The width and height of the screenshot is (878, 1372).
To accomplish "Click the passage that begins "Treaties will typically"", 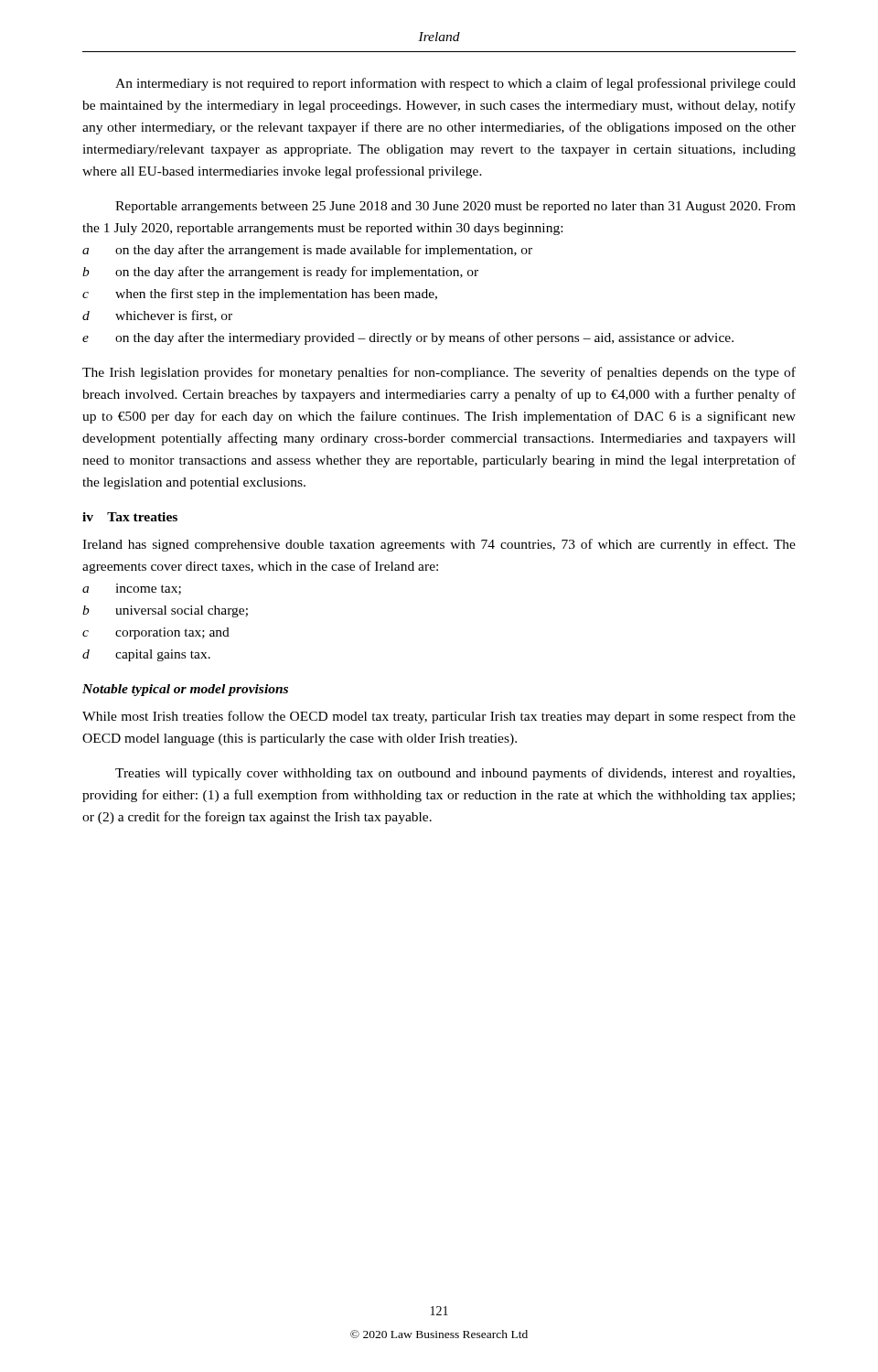I will [439, 795].
